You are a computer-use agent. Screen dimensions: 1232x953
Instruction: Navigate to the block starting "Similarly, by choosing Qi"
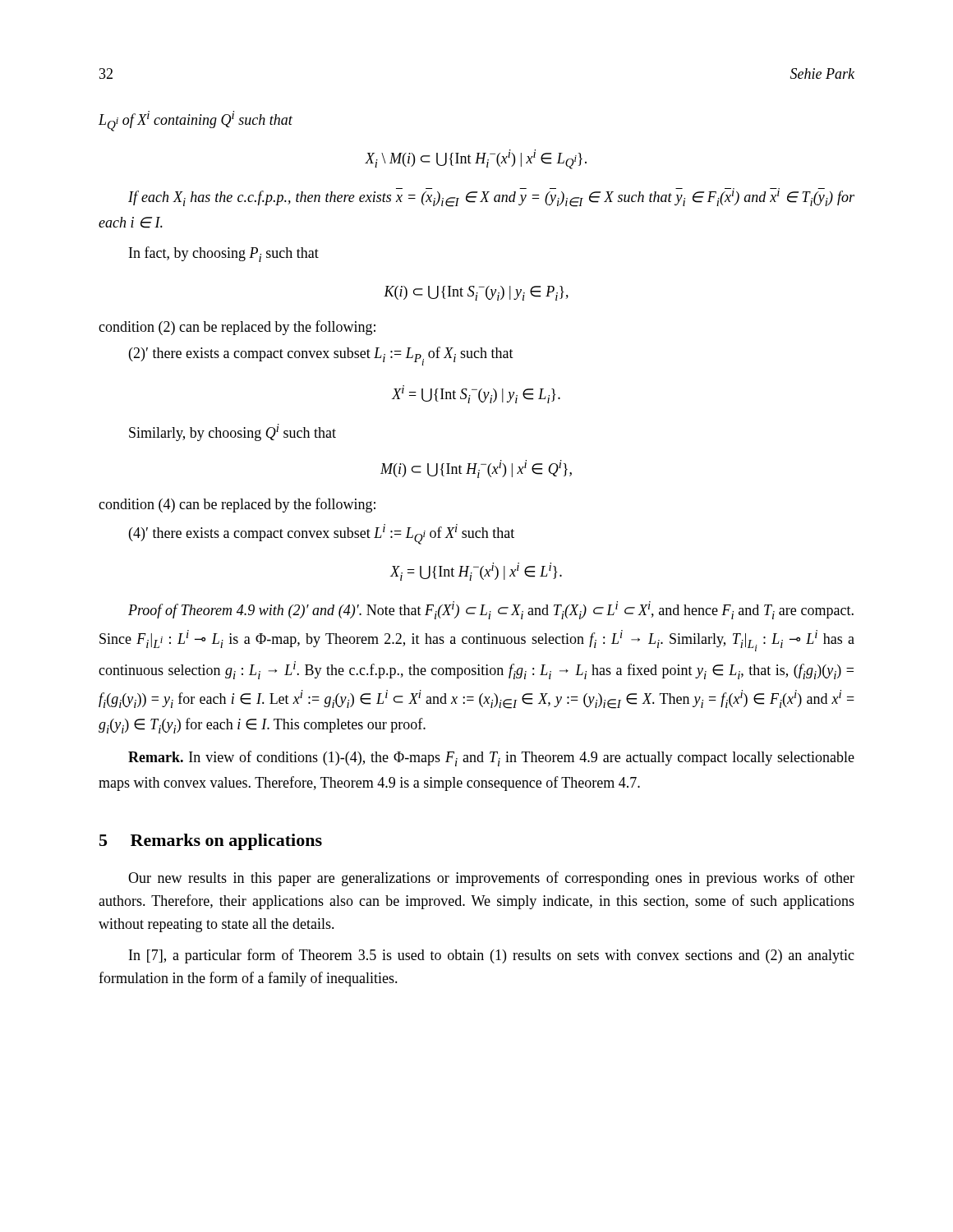tap(232, 431)
